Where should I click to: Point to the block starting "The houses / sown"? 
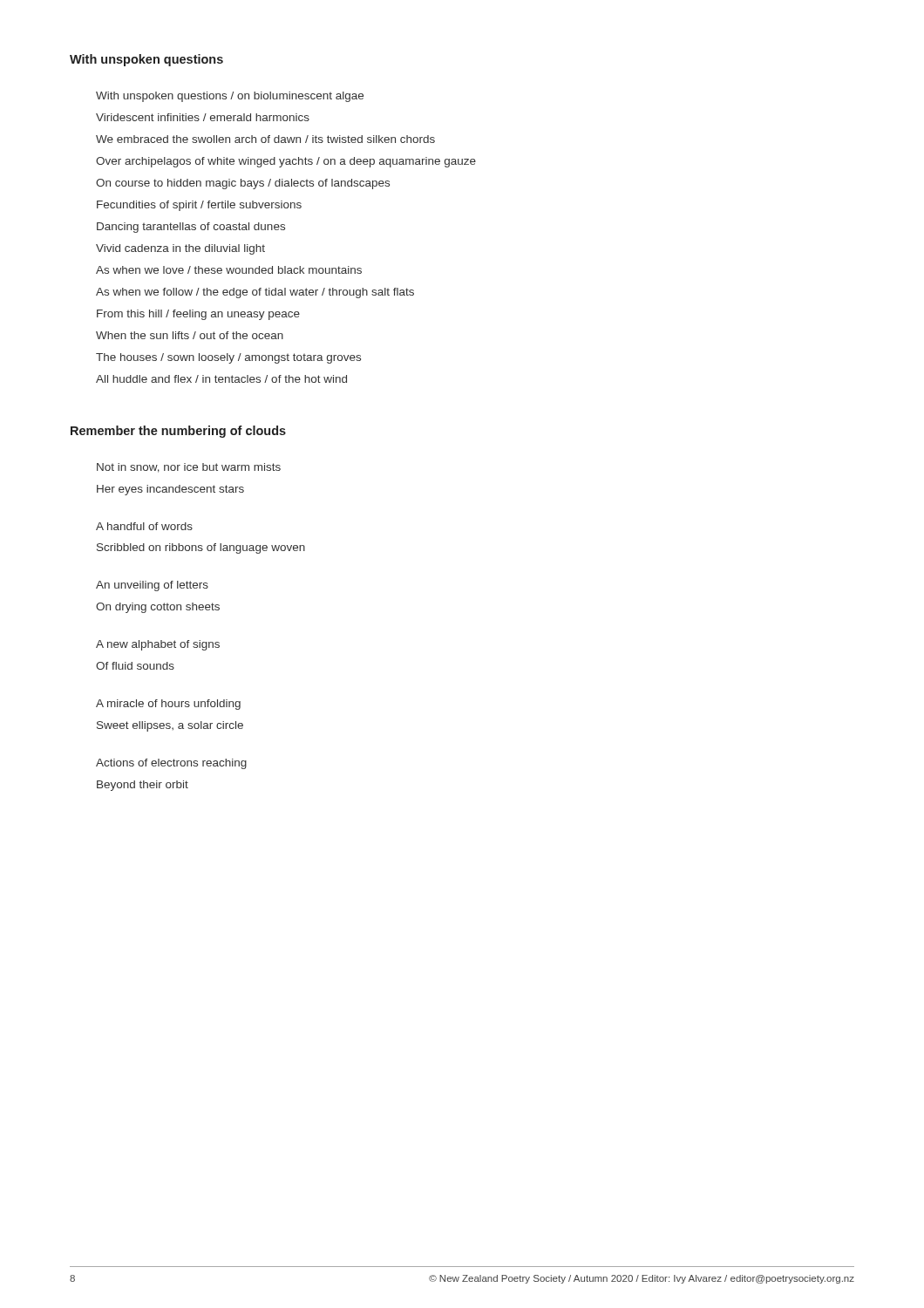pos(229,357)
